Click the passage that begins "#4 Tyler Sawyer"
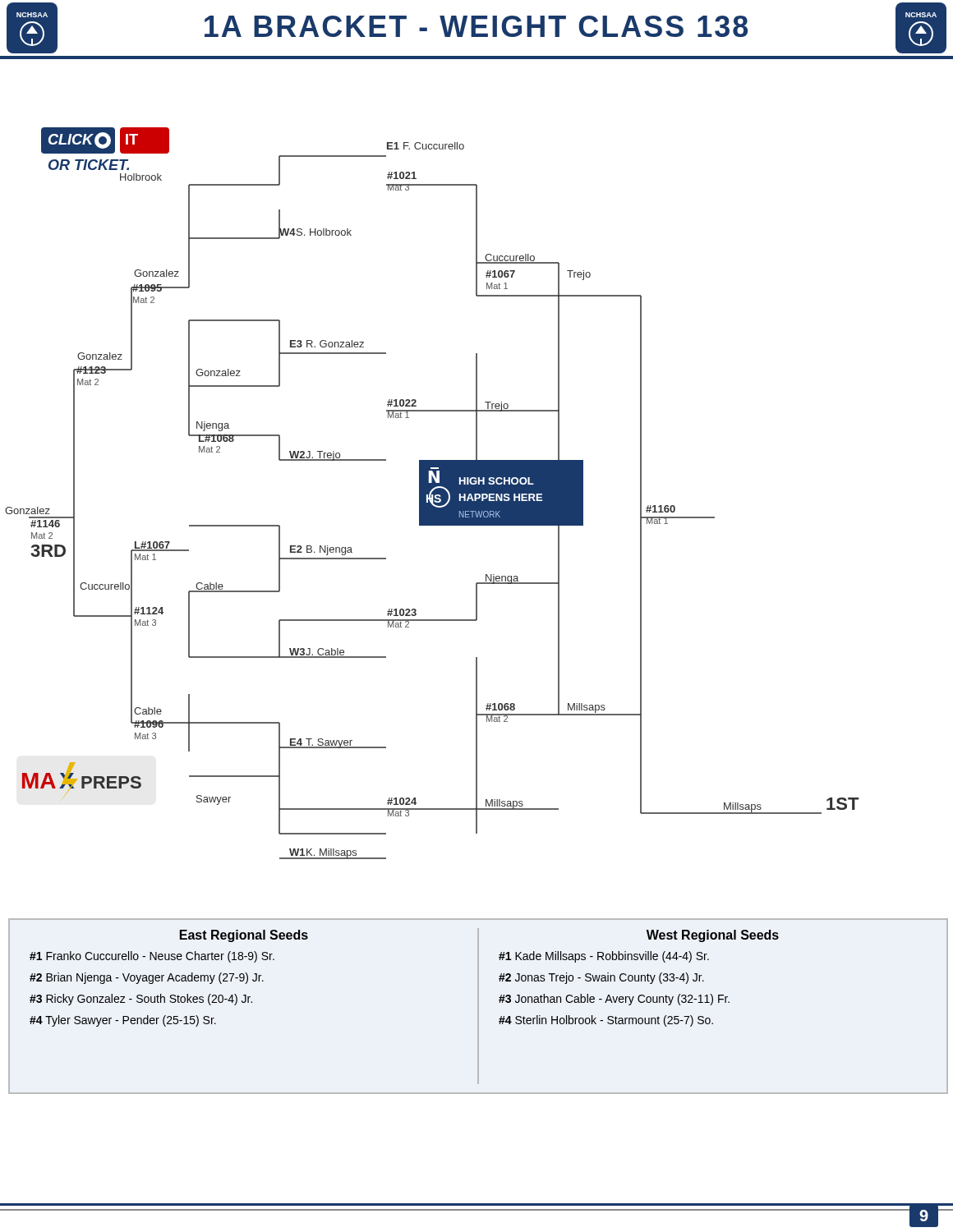This screenshot has height=1232, width=953. [123, 1020]
